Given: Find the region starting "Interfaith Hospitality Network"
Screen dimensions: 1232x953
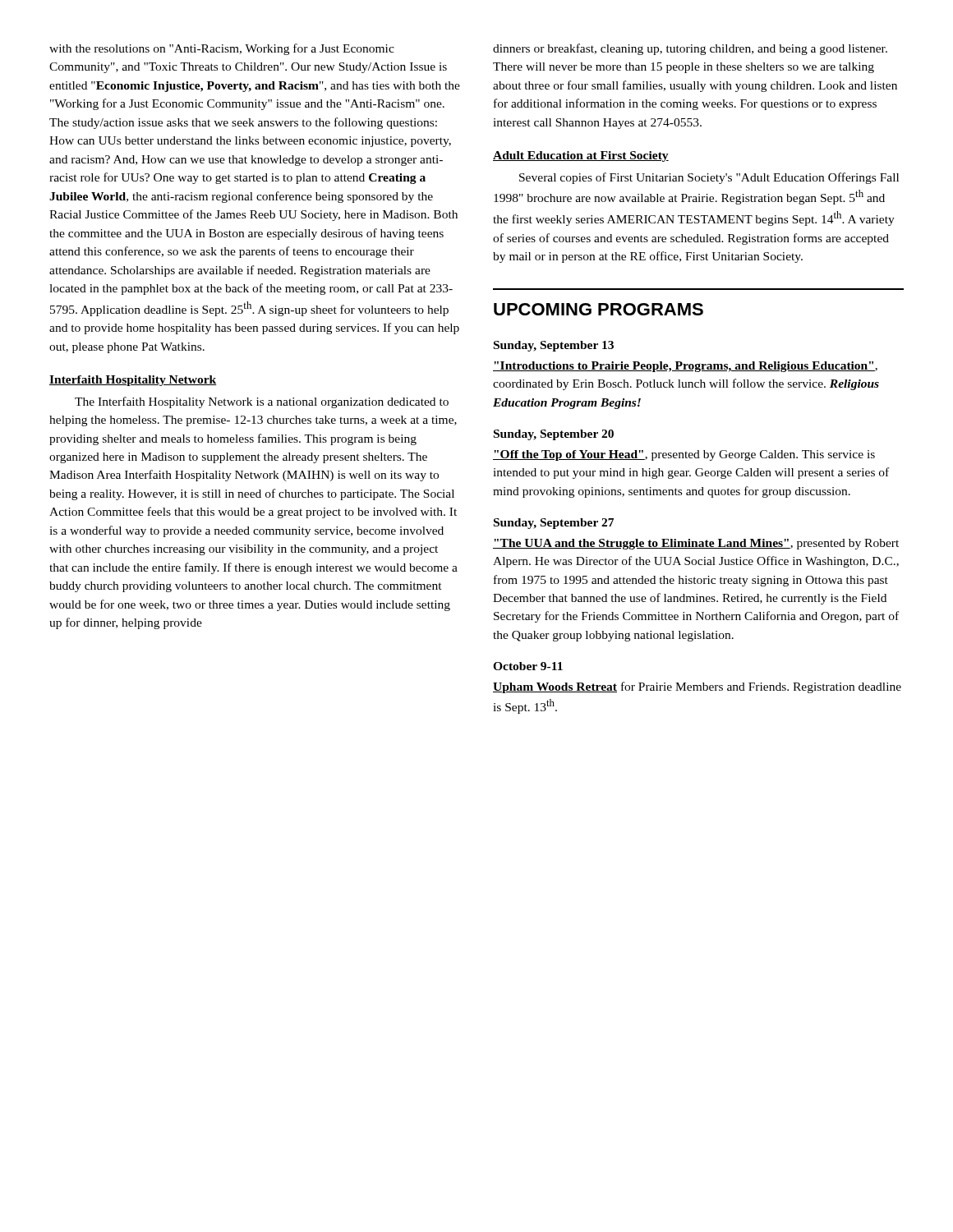Looking at the screenshot, I should point(133,379).
